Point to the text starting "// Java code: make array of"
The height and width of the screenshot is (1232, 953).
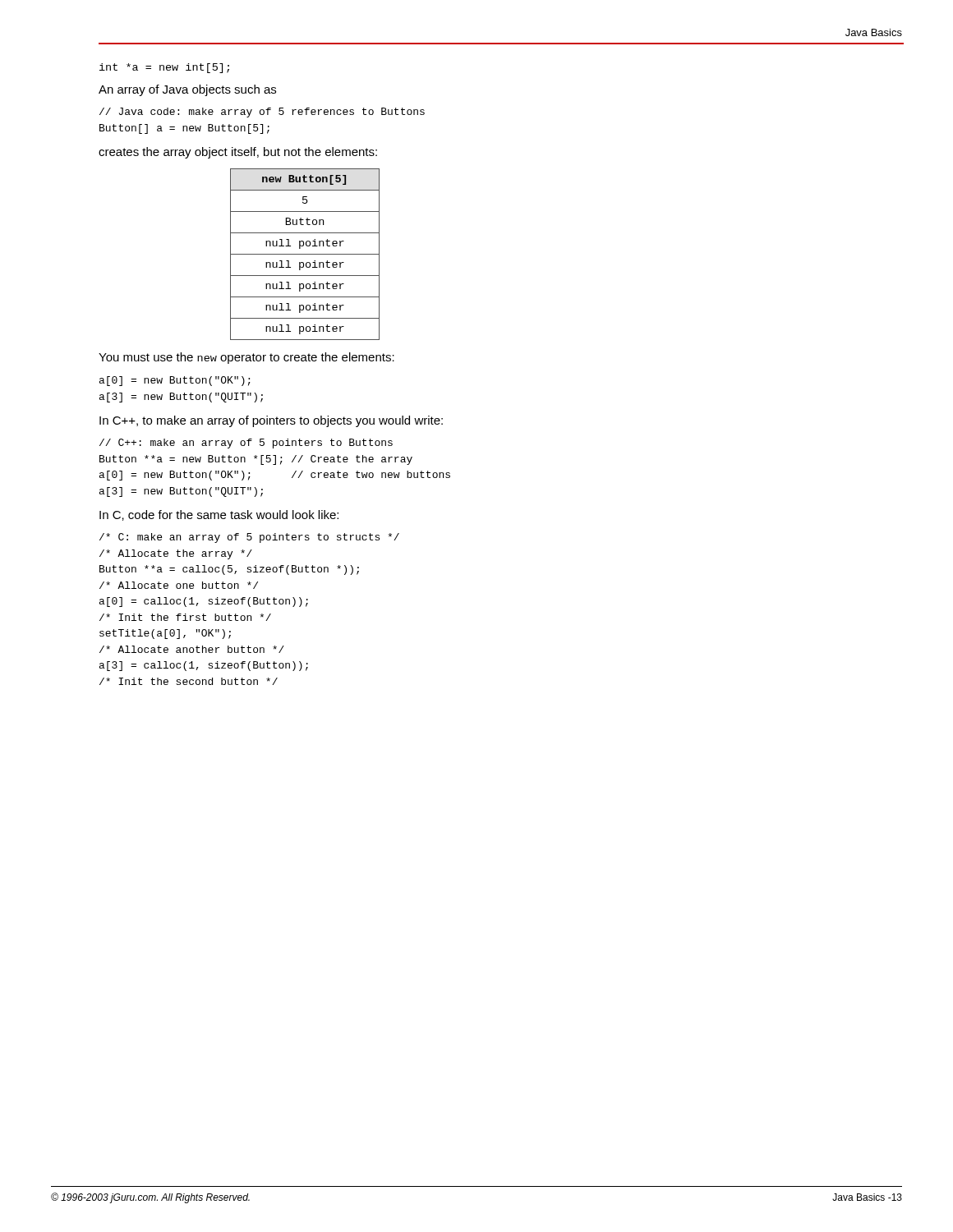pyautogui.click(x=262, y=120)
